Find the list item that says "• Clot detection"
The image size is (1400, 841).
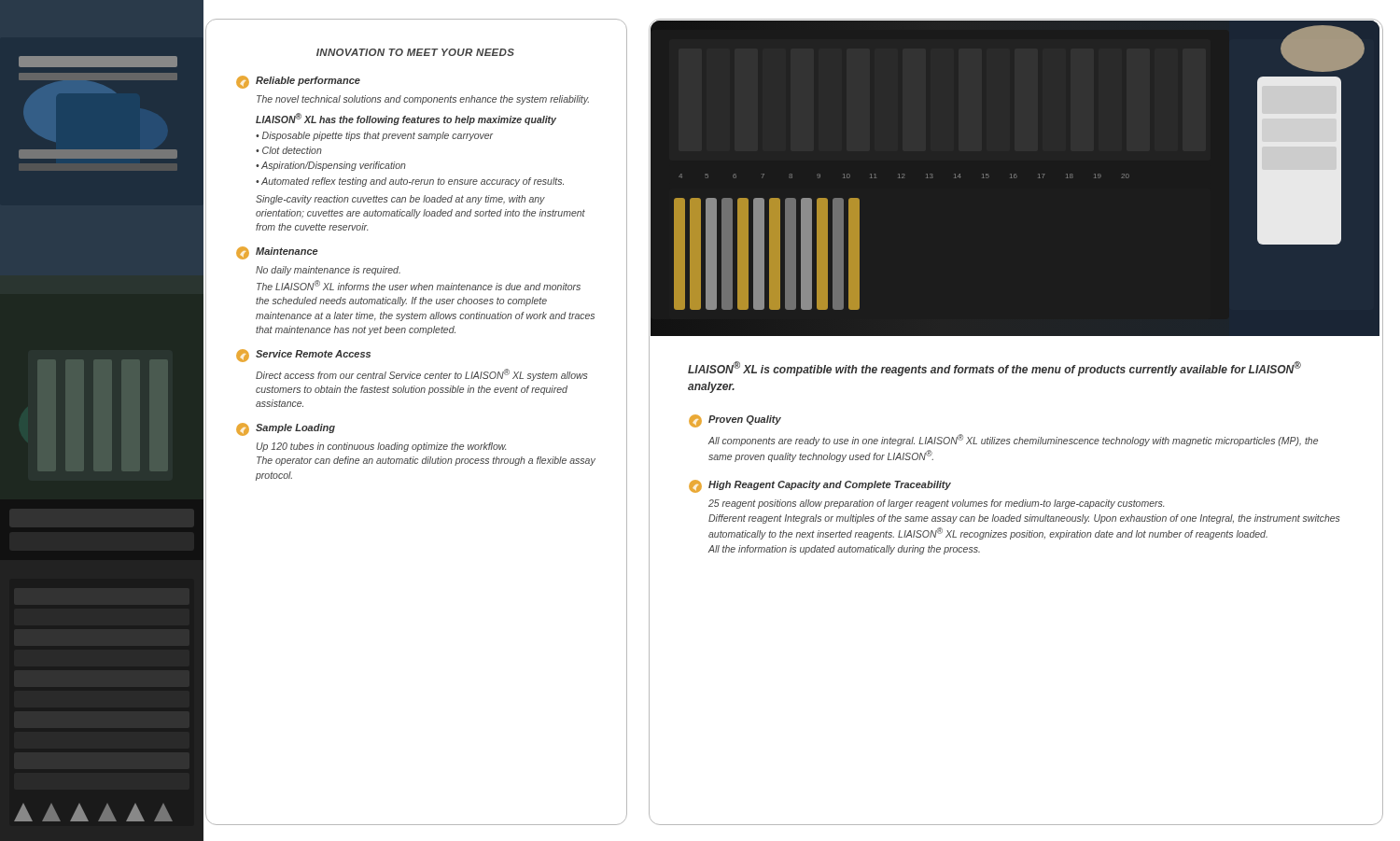(x=289, y=150)
